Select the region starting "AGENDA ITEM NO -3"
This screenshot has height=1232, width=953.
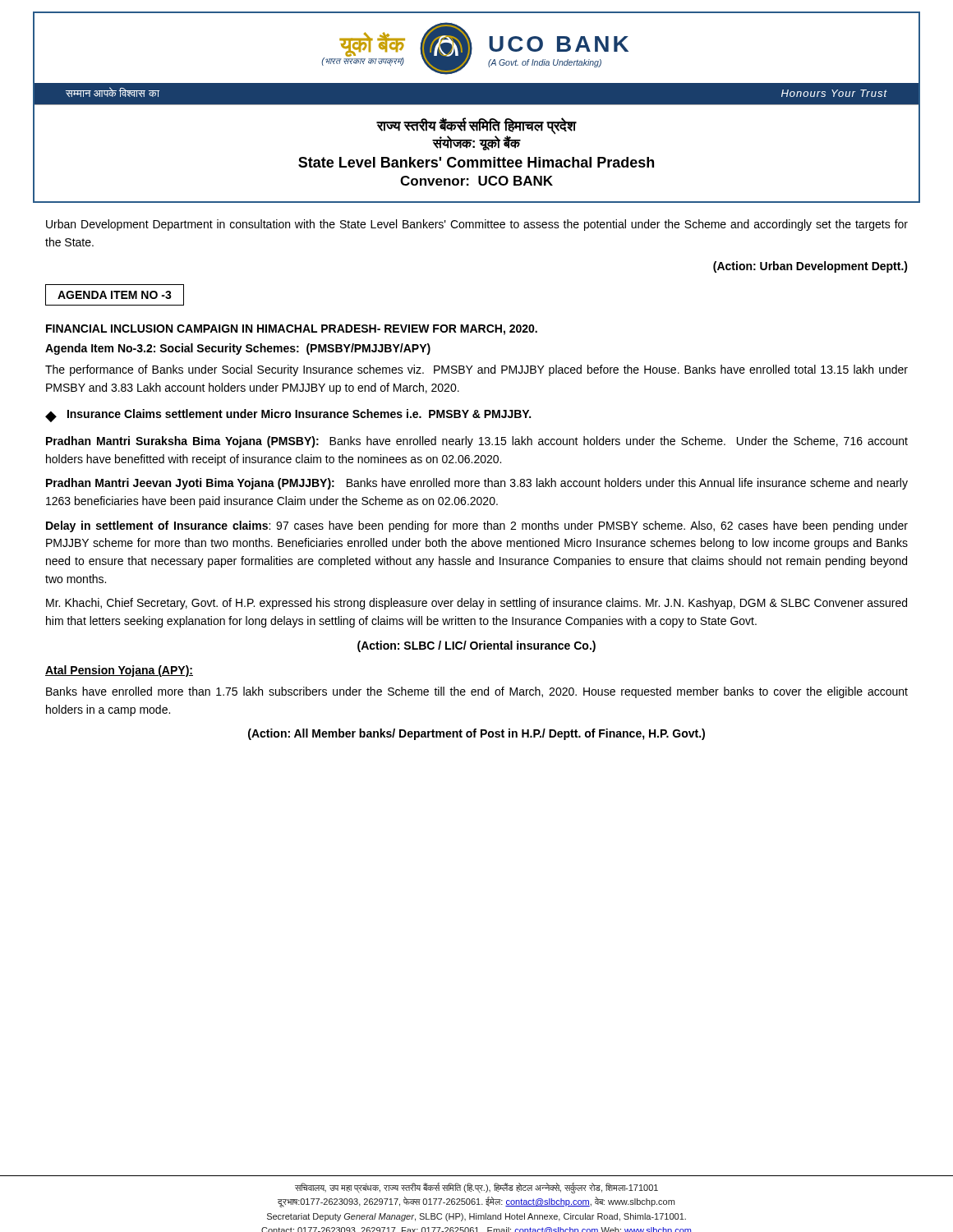[115, 295]
